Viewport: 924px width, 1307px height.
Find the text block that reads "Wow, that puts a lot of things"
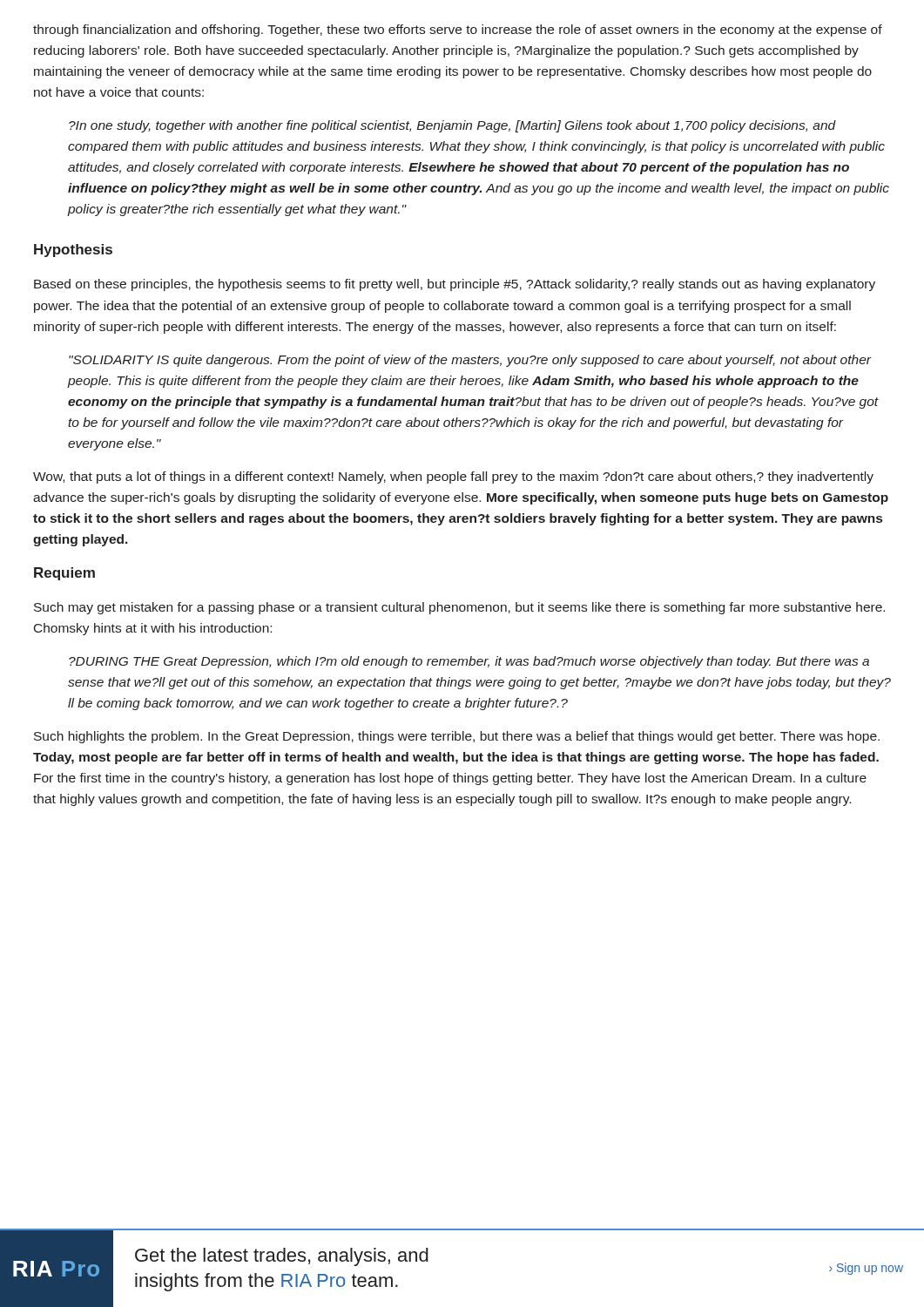[462, 508]
